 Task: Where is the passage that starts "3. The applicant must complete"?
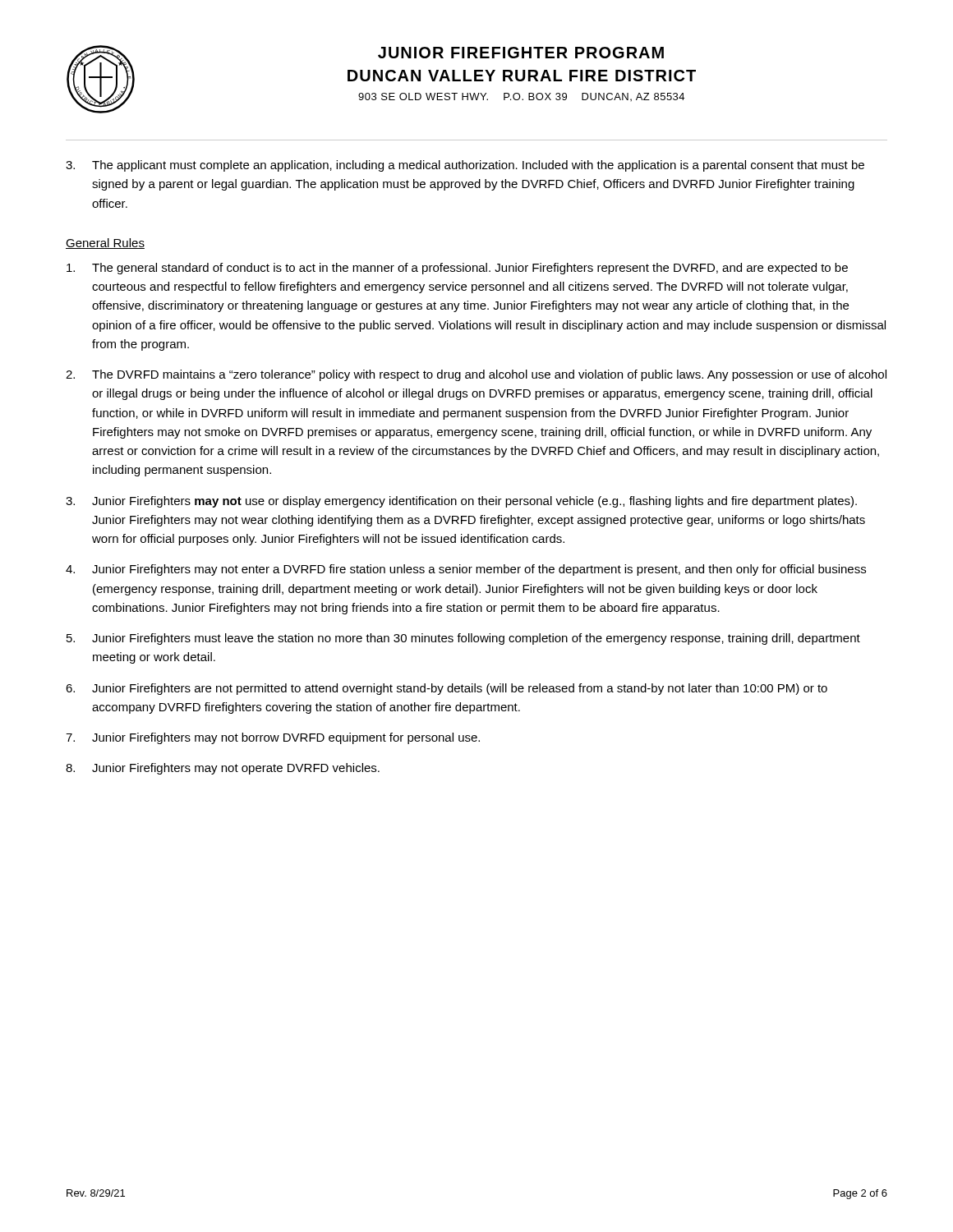coord(476,184)
